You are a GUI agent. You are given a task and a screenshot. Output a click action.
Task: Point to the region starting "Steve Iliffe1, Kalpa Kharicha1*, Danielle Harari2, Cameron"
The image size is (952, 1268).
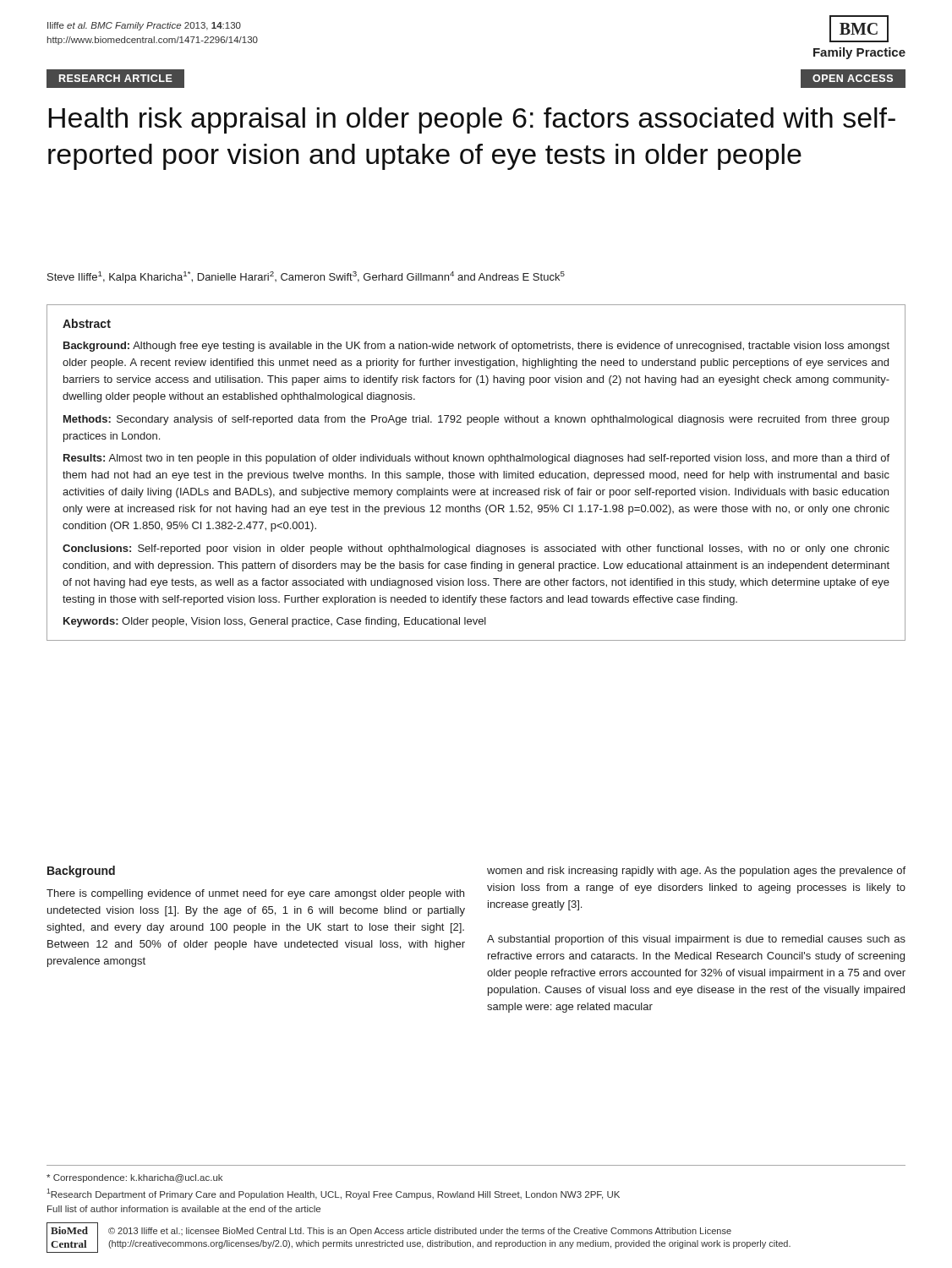306,276
